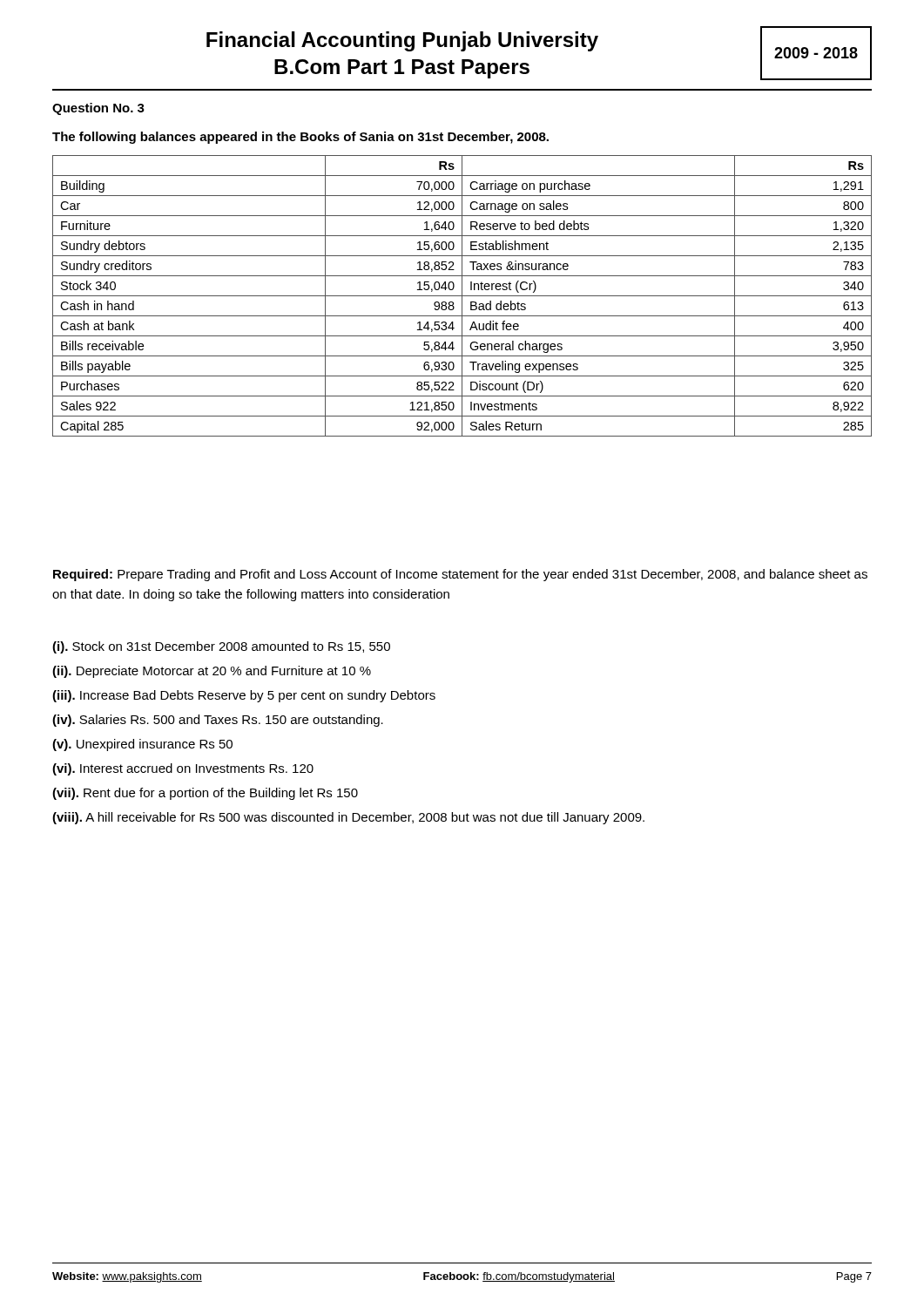This screenshot has width=924, height=1307.
Task: Navigate to the text starting "(iv). Salaries Rs. 500 and Taxes"
Action: 218,719
